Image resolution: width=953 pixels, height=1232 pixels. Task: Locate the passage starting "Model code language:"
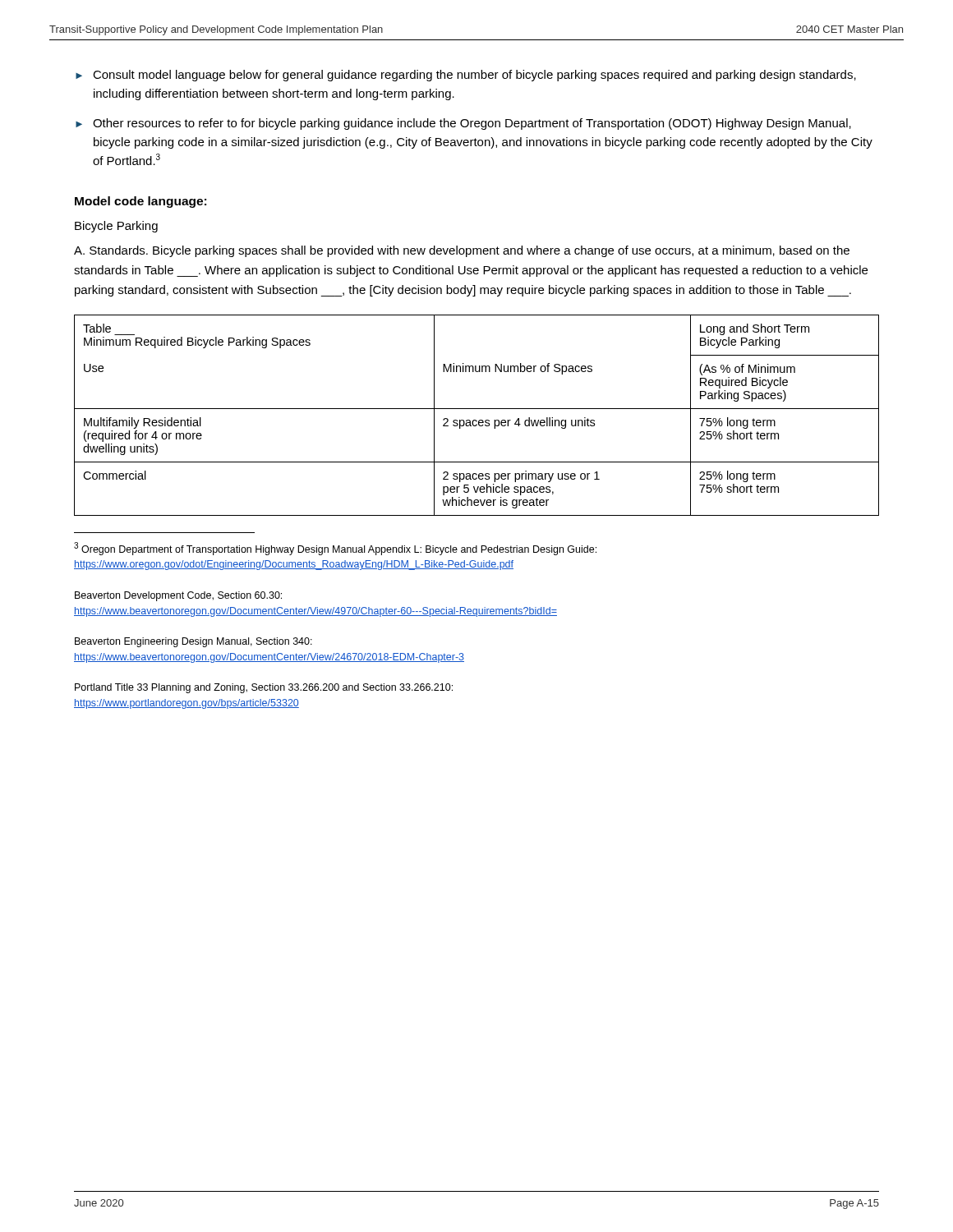[141, 200]
